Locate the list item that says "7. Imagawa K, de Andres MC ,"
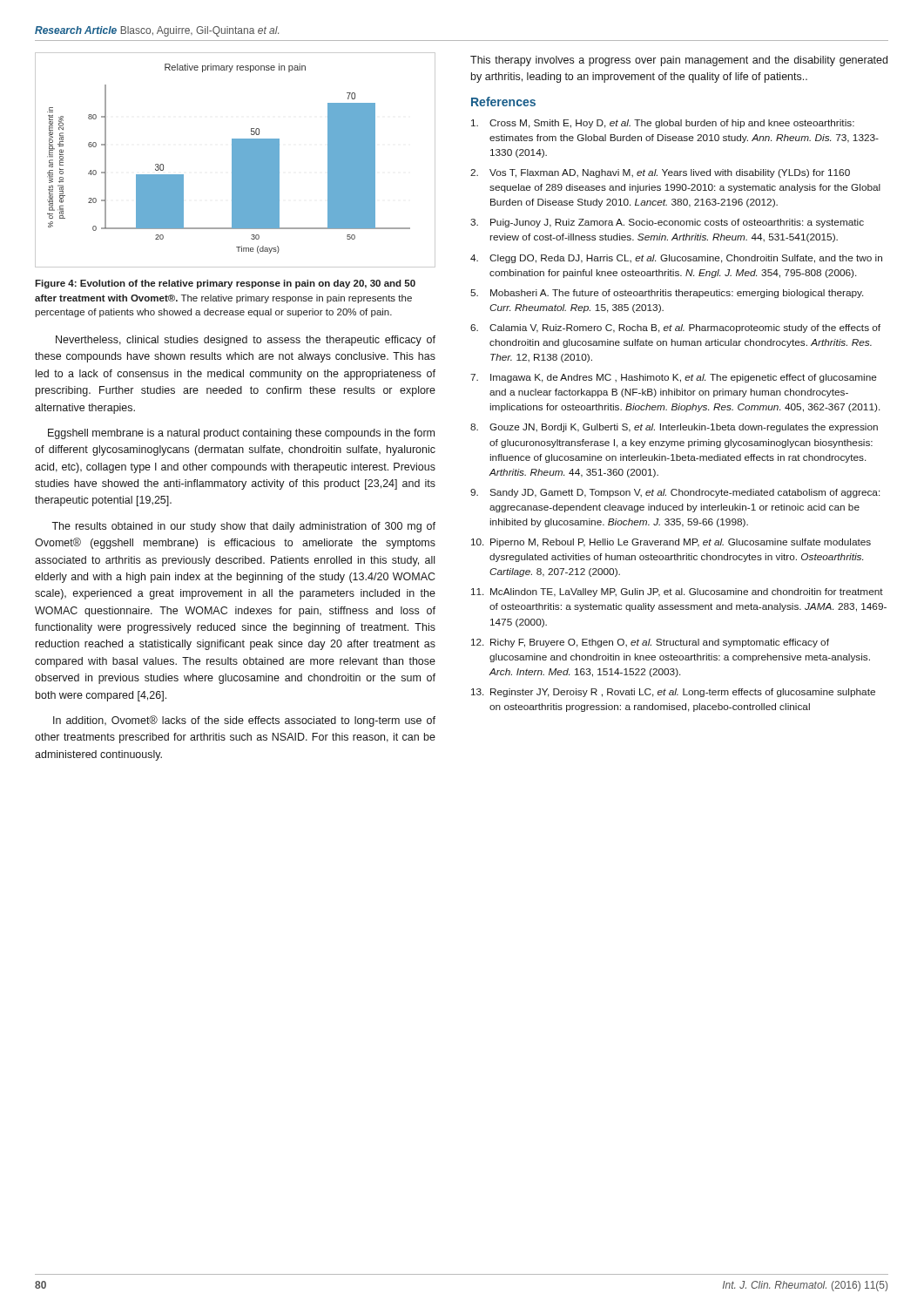Screen dimensions: 1307x924 679,393
